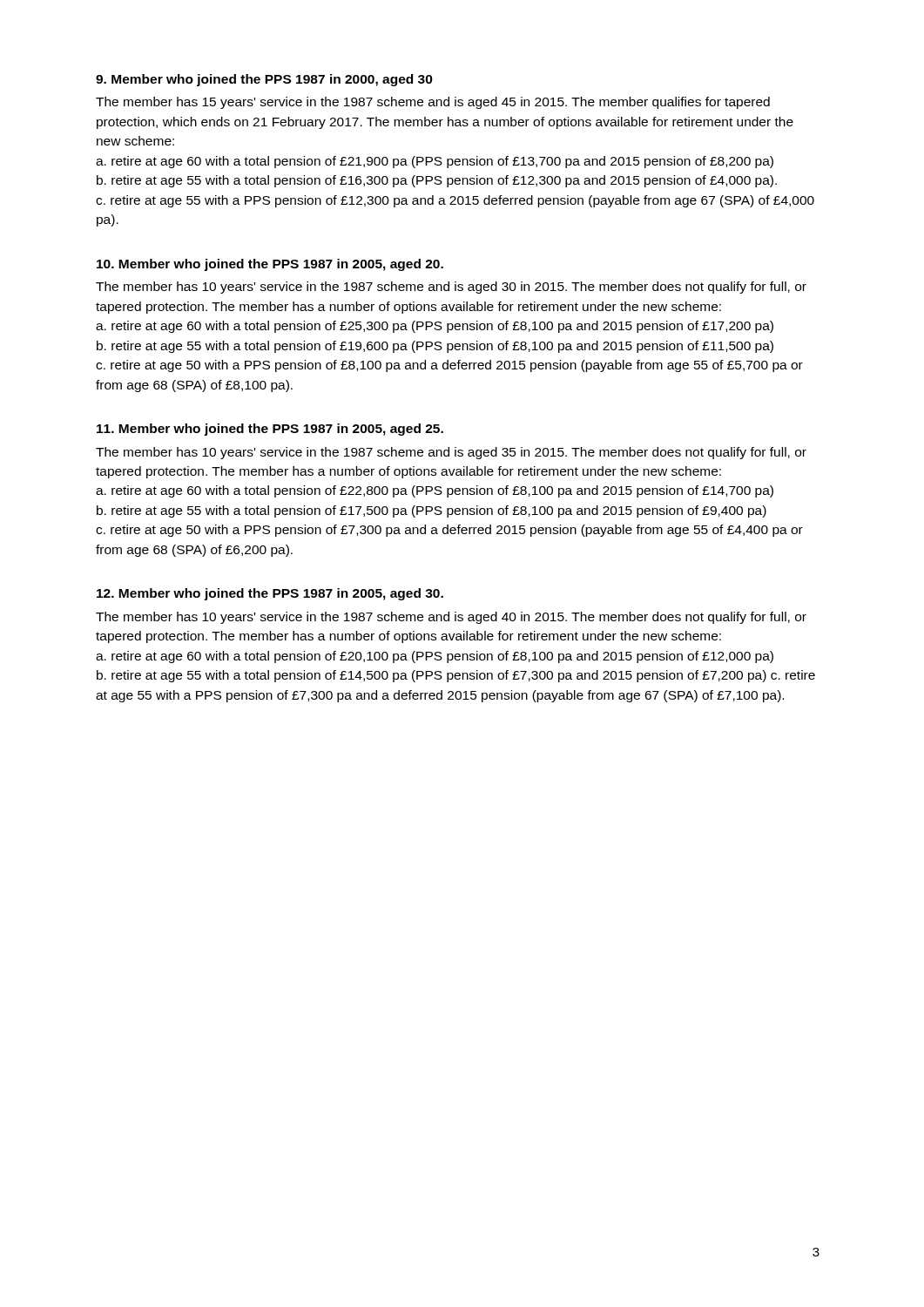Point to the text block starting "9. Member who joined the PPS"

(x=264, y=79)
